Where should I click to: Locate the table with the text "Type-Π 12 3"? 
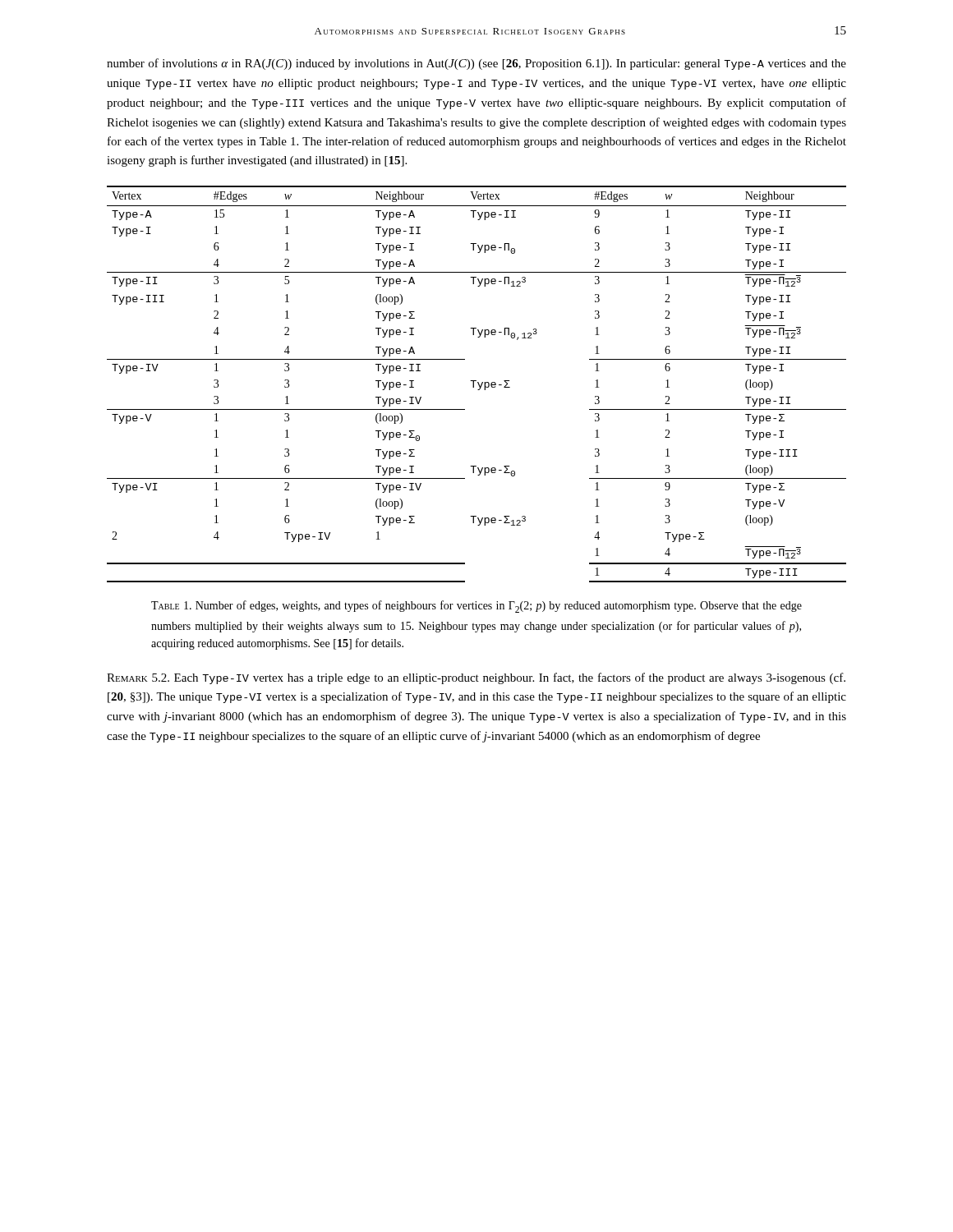(x=476, y=384)
